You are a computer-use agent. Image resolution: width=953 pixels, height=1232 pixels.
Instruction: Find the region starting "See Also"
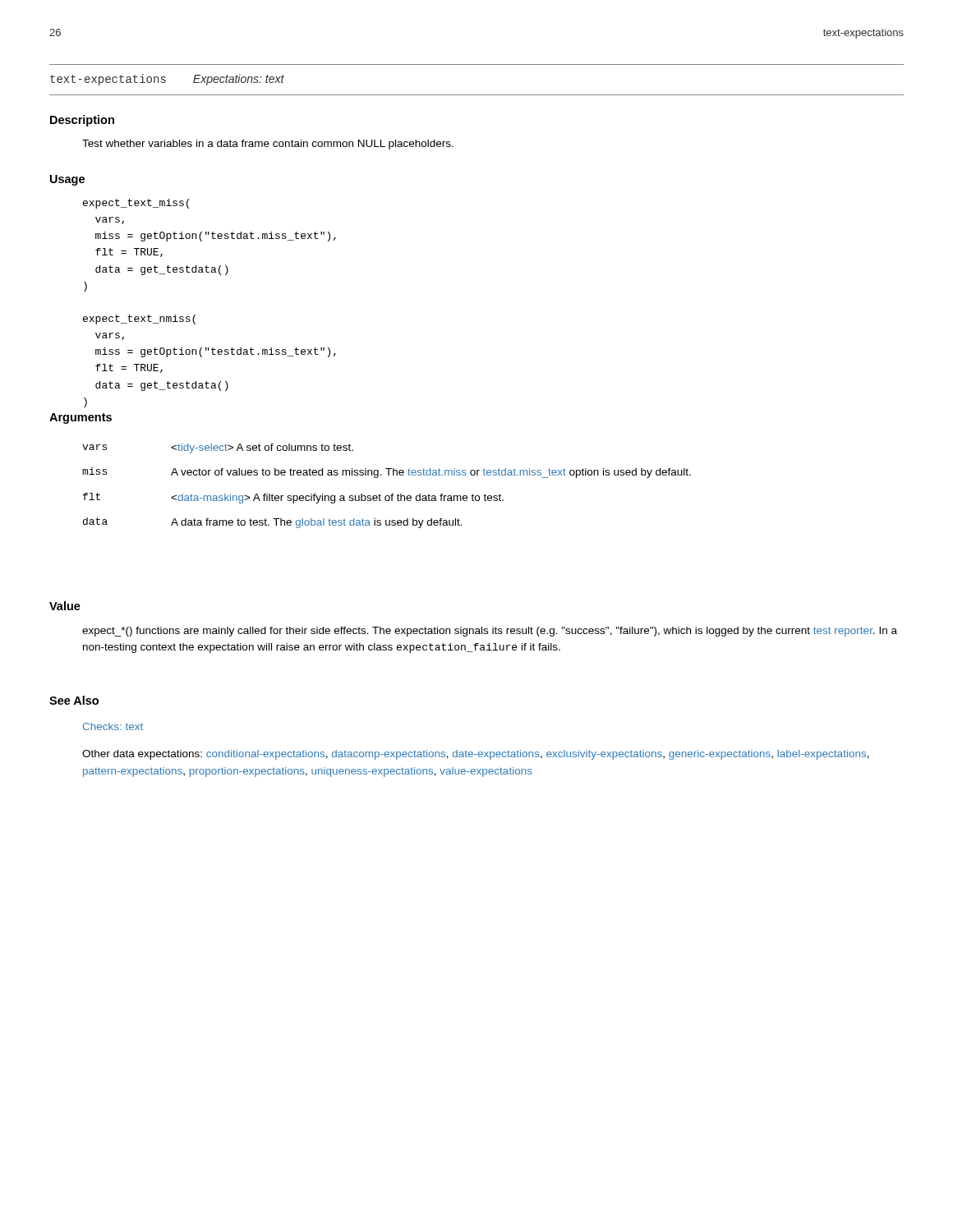[x=74, y=701]
